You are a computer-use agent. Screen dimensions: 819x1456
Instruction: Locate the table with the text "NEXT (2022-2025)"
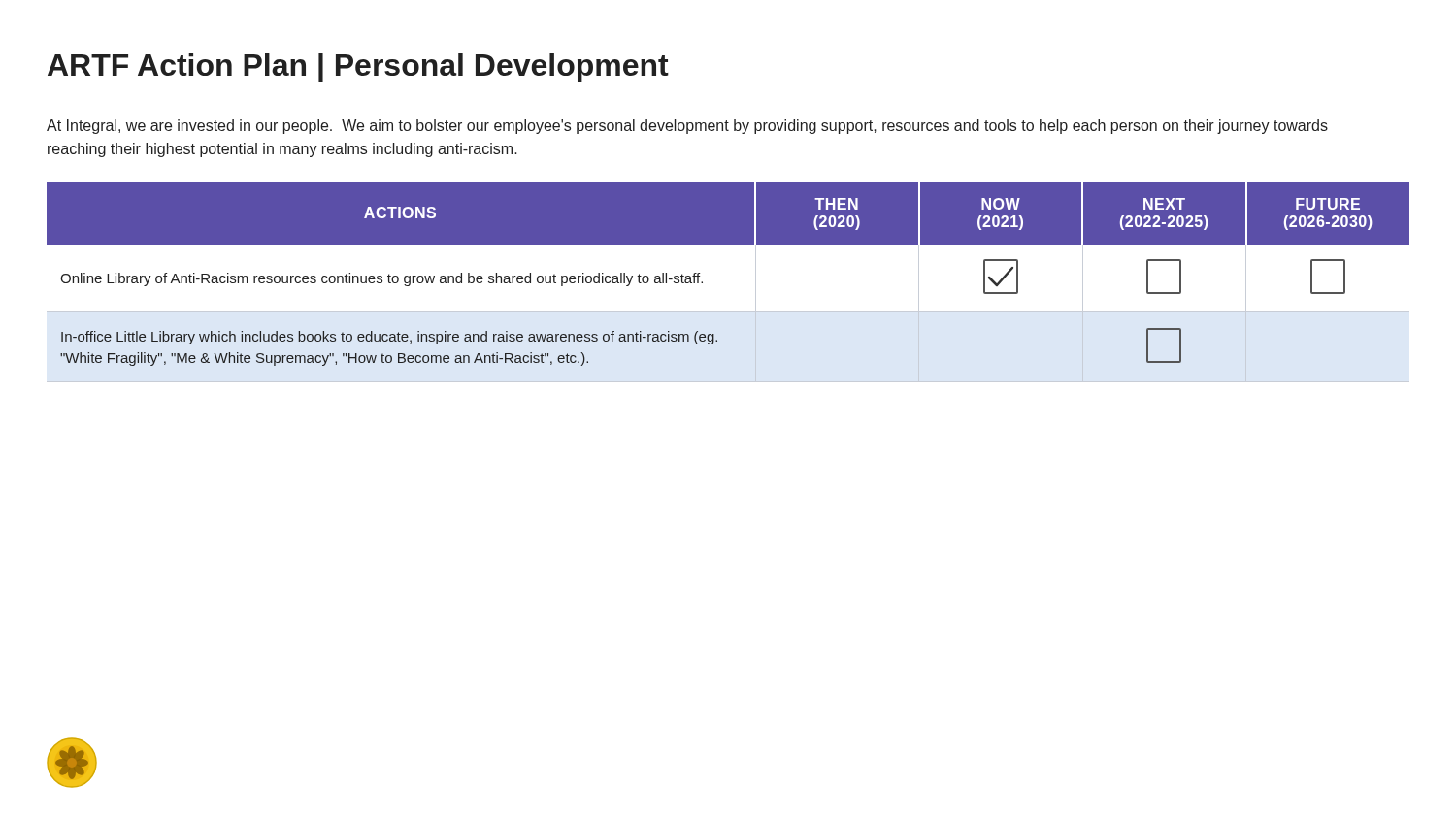(728, 283)
